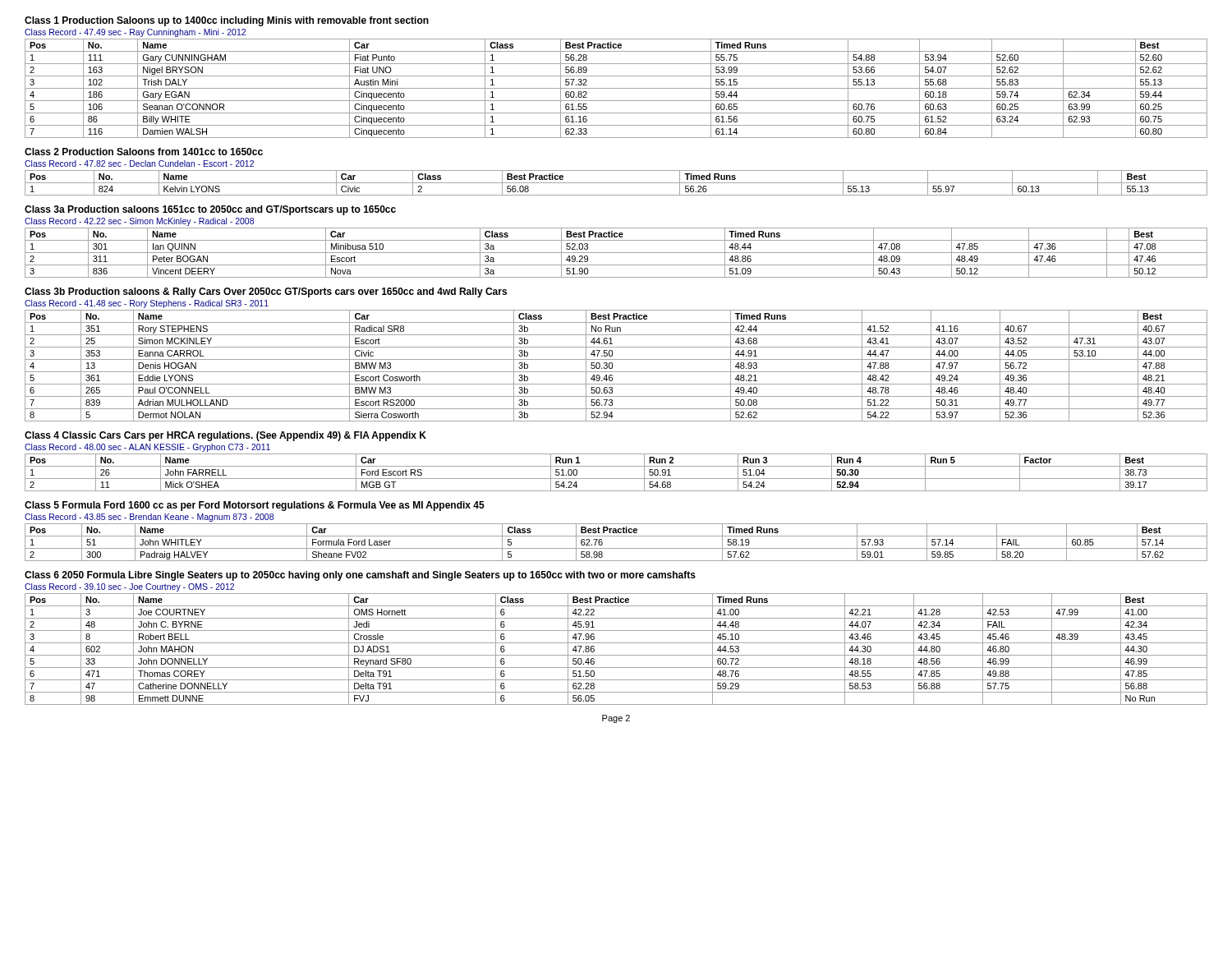Locate the section header with the text "Class 3b Production saloons & Rally Cars Over"
This screenshot has width=1232, height=953.
coord(266,292)
